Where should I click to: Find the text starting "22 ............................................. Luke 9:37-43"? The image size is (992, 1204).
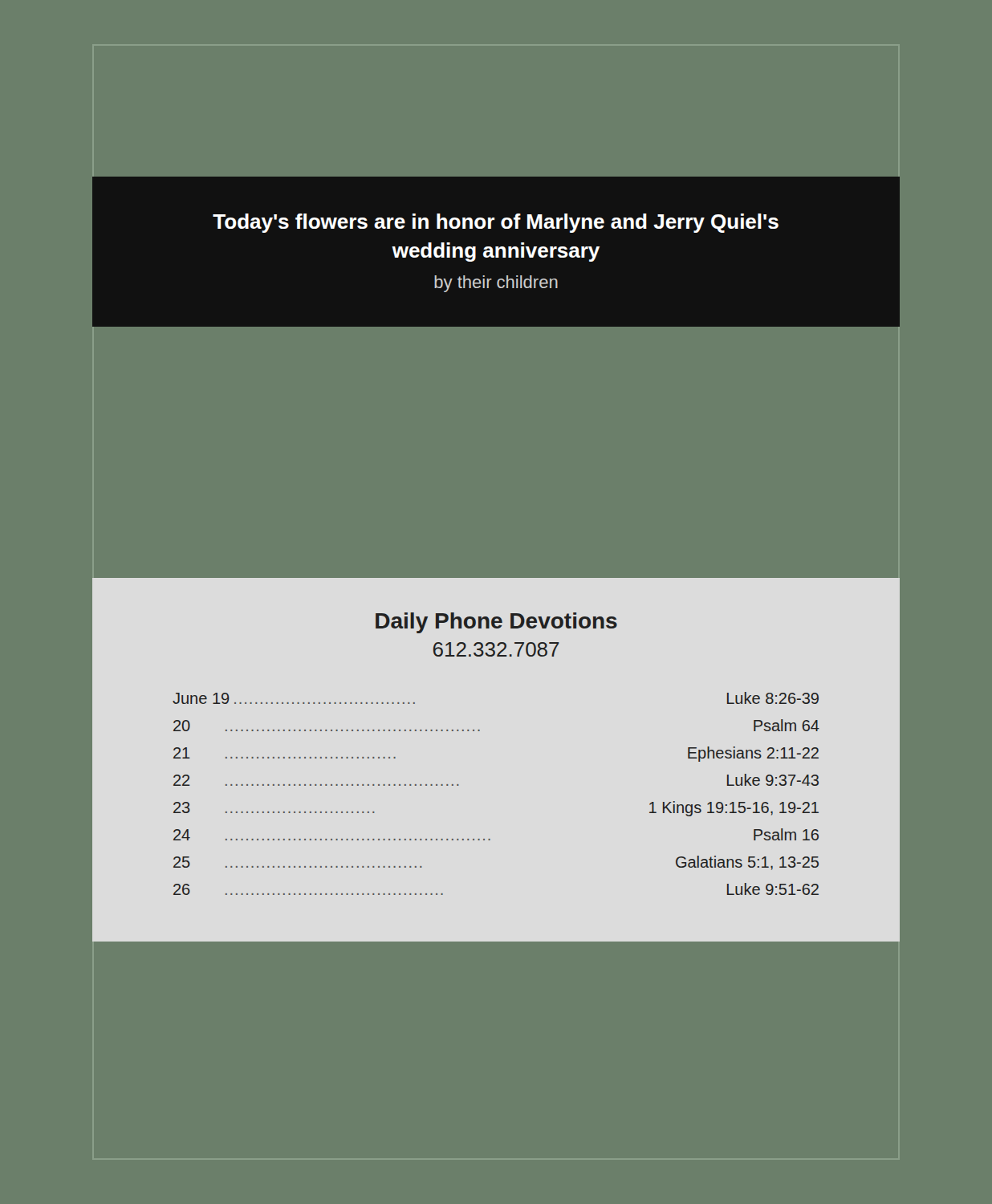177,781
